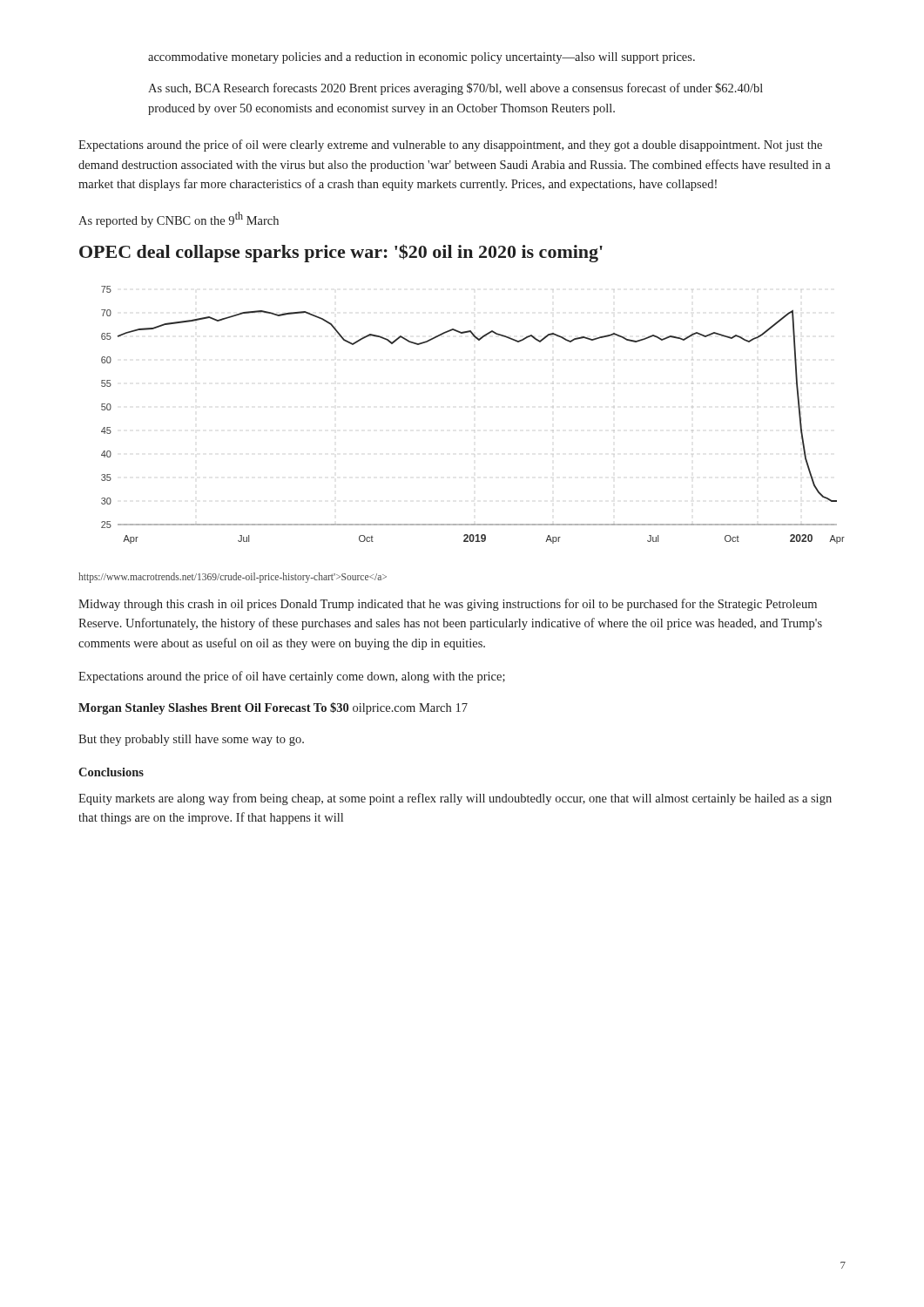The height and width of the screenshot is (1307, 924).
Task: Navigate to the text block starting "Expectations around the price of oil have certainly"
Action: coord(462,677)
